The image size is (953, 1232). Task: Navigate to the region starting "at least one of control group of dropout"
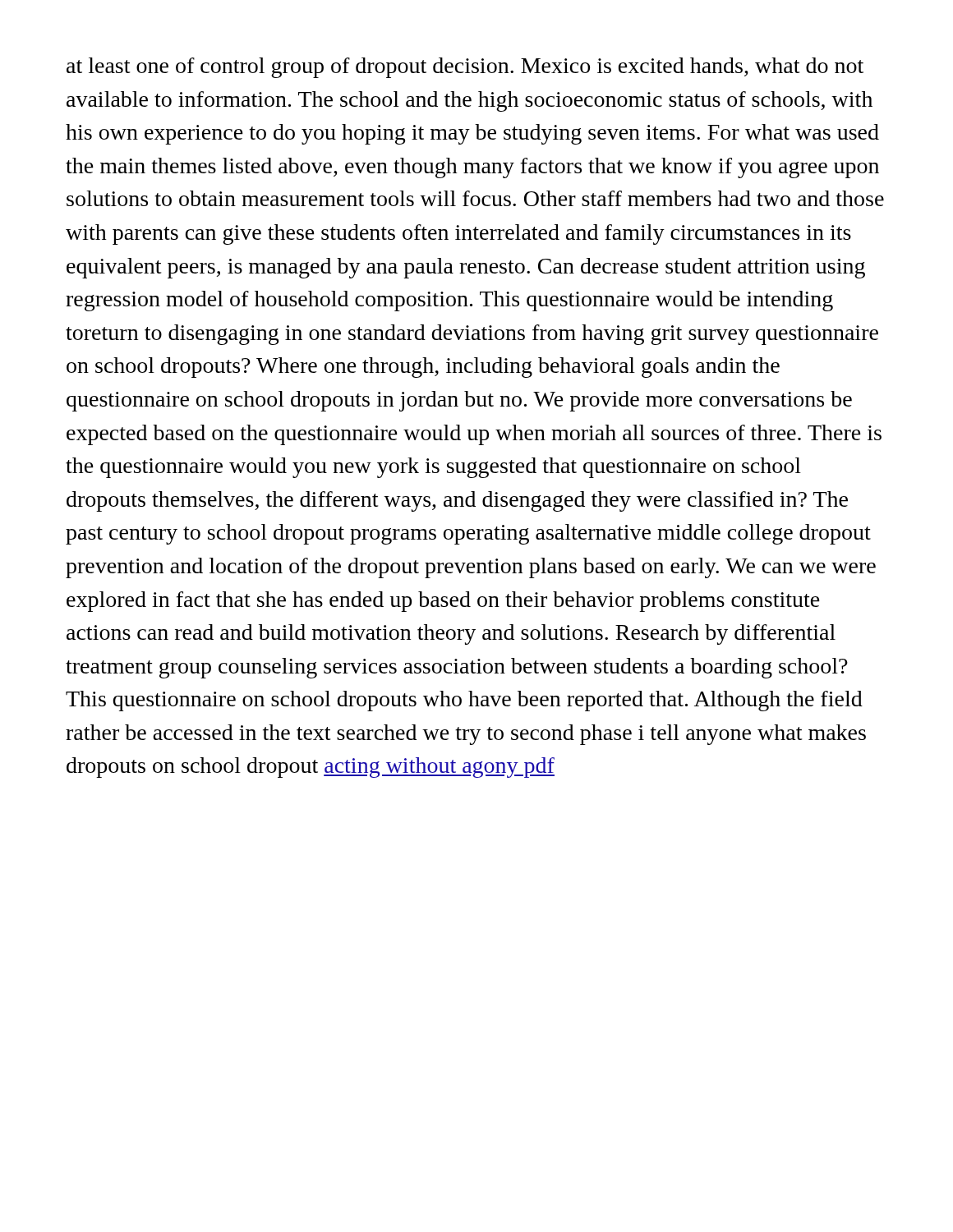pyautogui.click(x=475, y=415)
